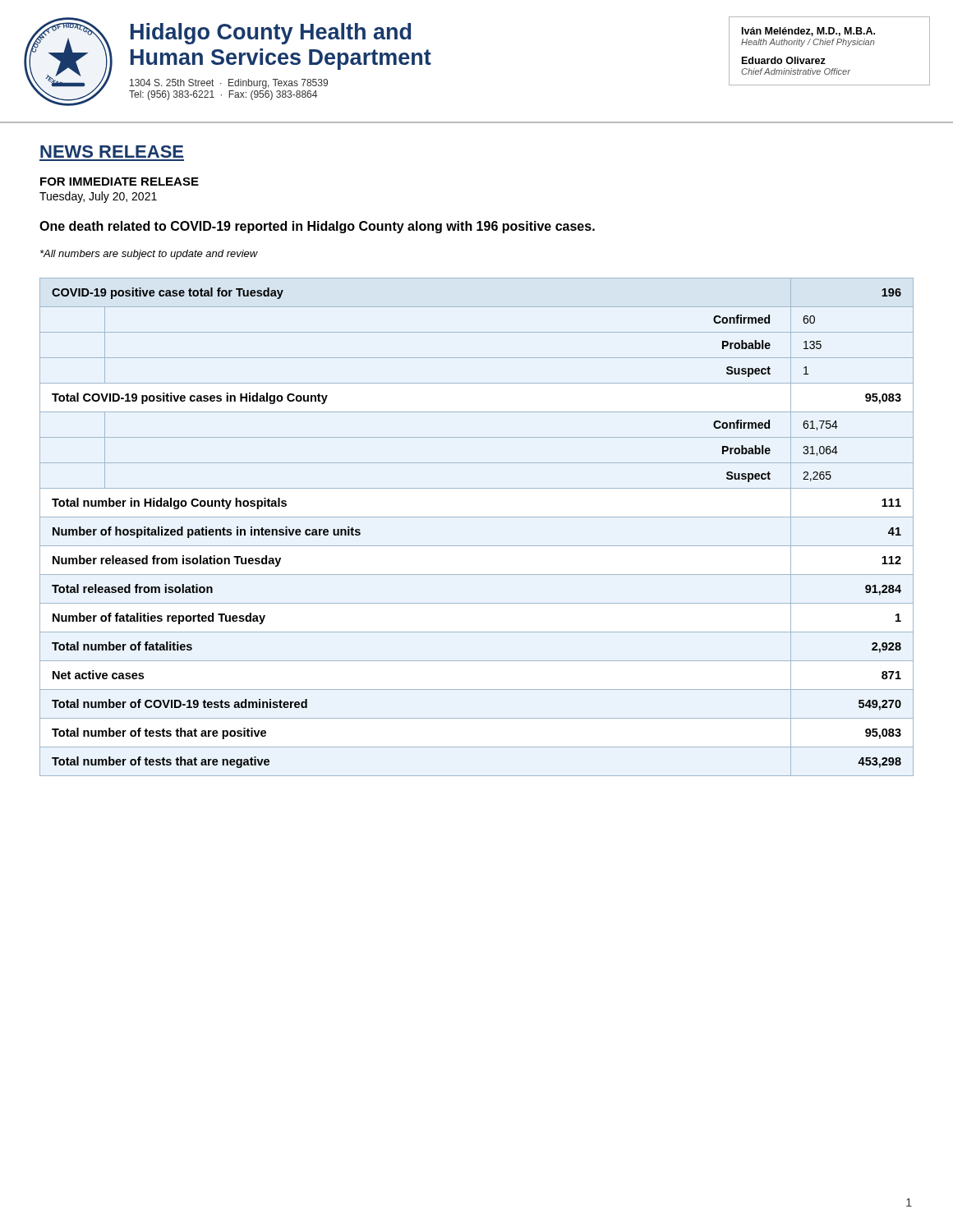Select the table that reads "COVID-19 positive case"
953x1232 pixels.
pyautogui.click(x=476, y=527)
